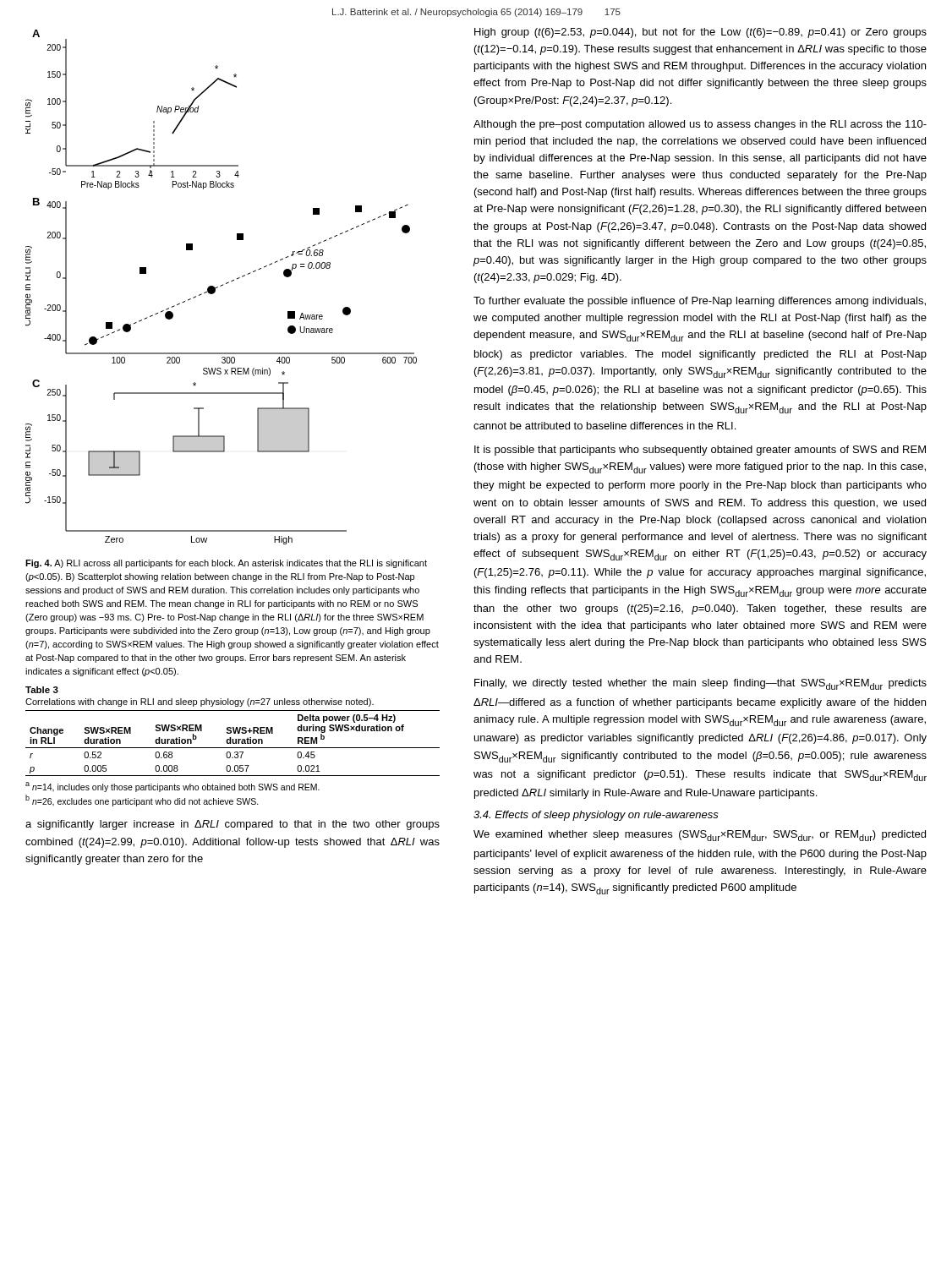
Task: Find the section header on this page that starts "3.4. Effects of sleep physiology on"
Action: click(596, 815)
